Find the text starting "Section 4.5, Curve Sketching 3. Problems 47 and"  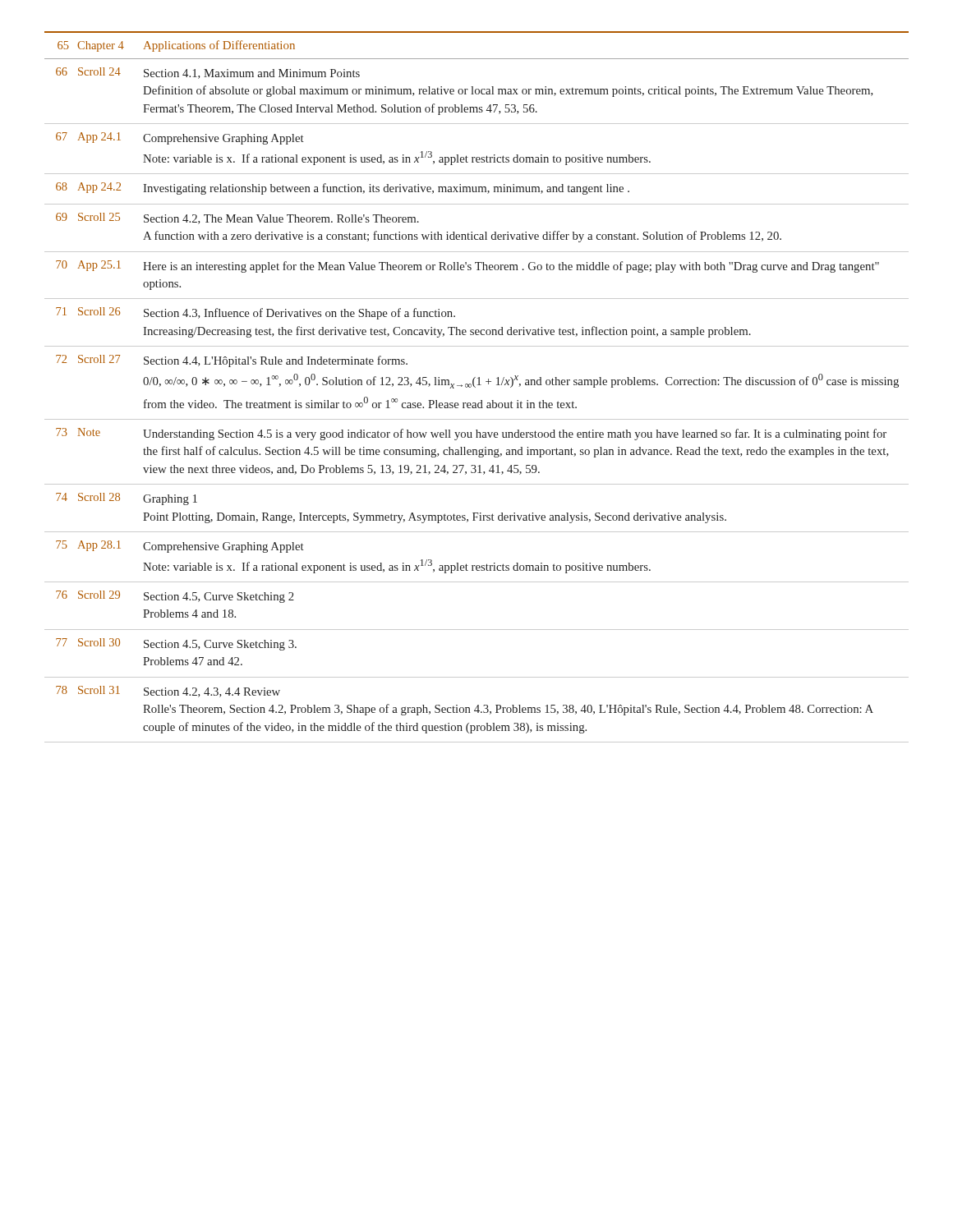click(220, 653)
